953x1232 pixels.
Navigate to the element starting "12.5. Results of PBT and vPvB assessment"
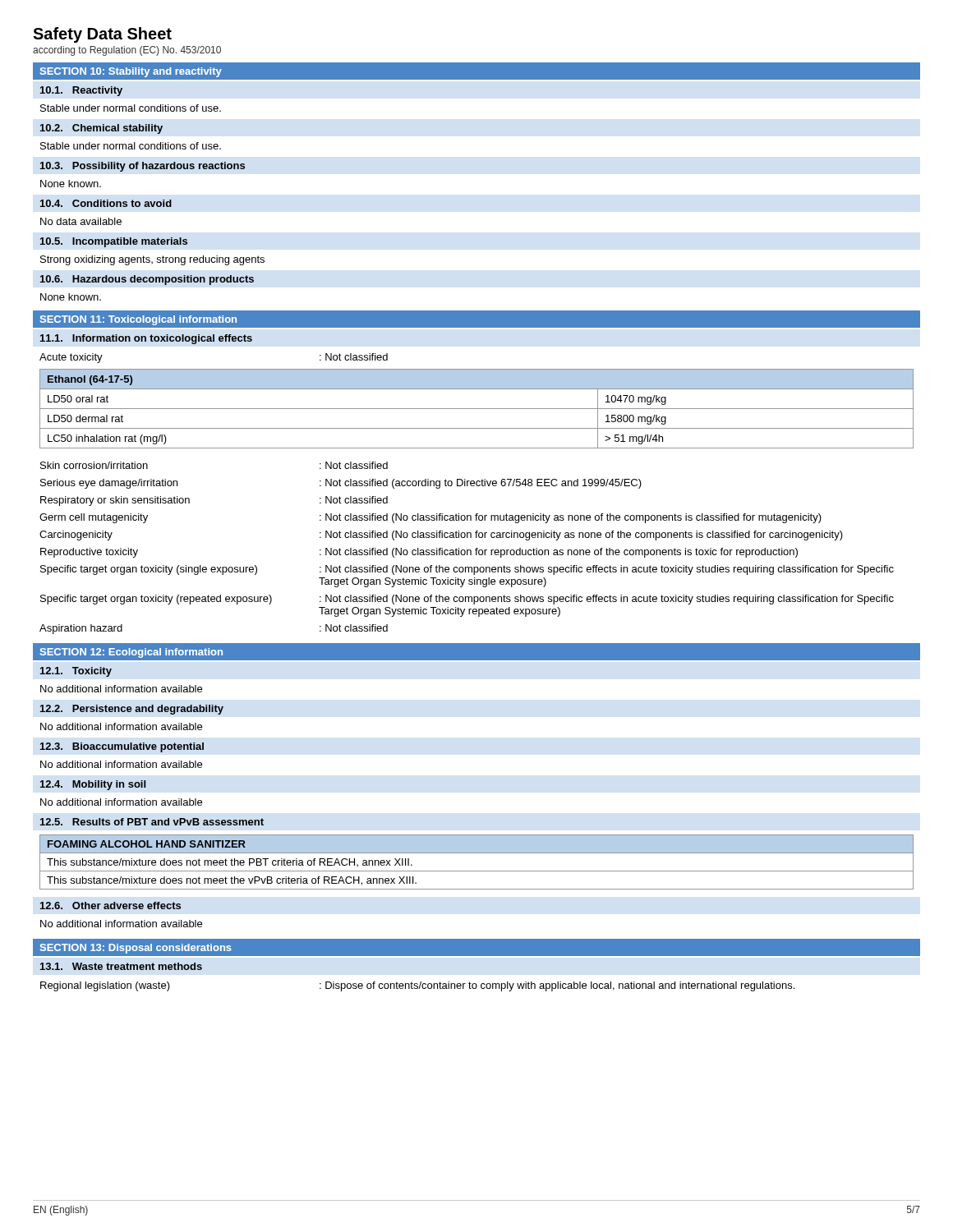coord(152,822)
